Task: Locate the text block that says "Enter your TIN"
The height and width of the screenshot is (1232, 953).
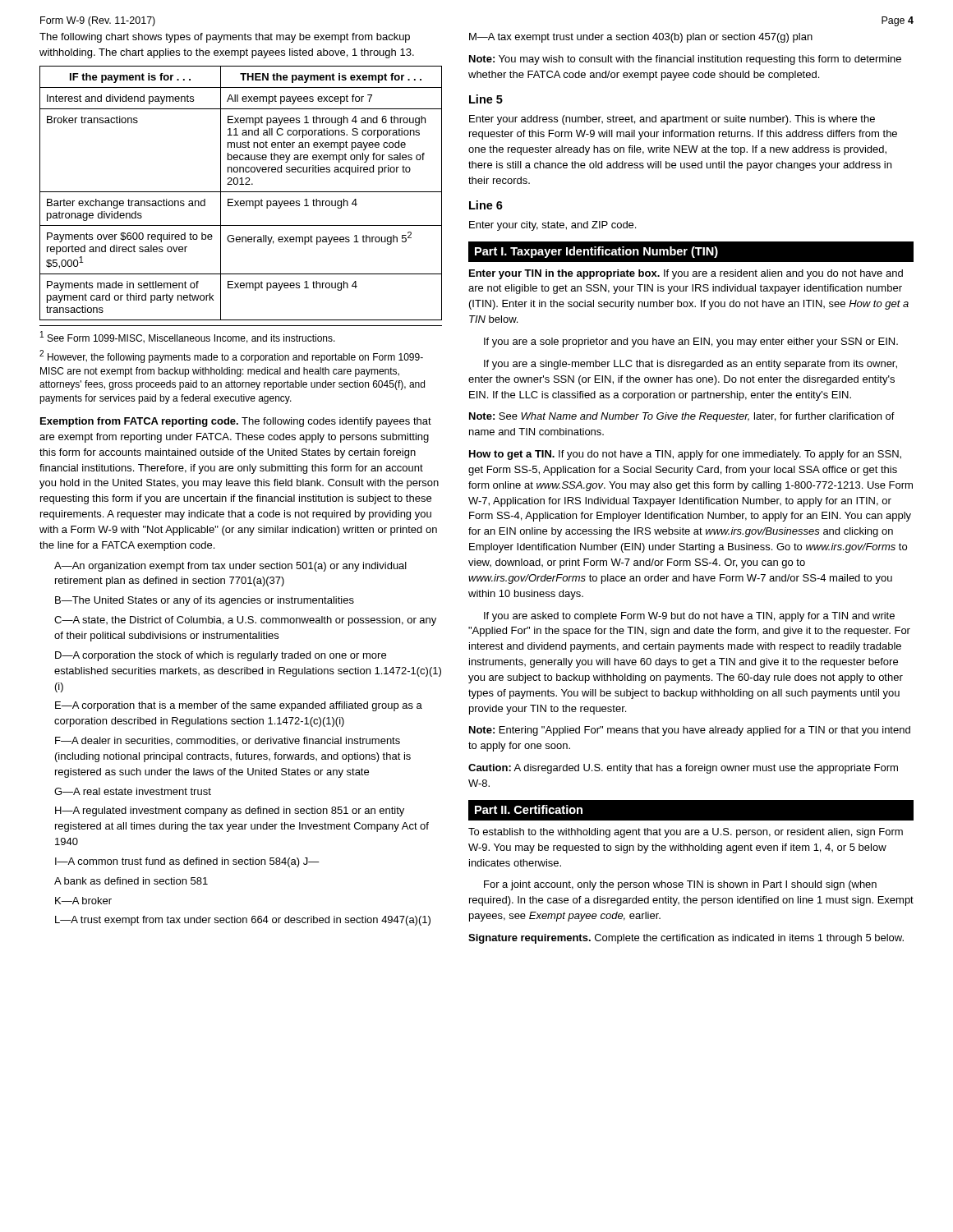Action: click(689, 296)
